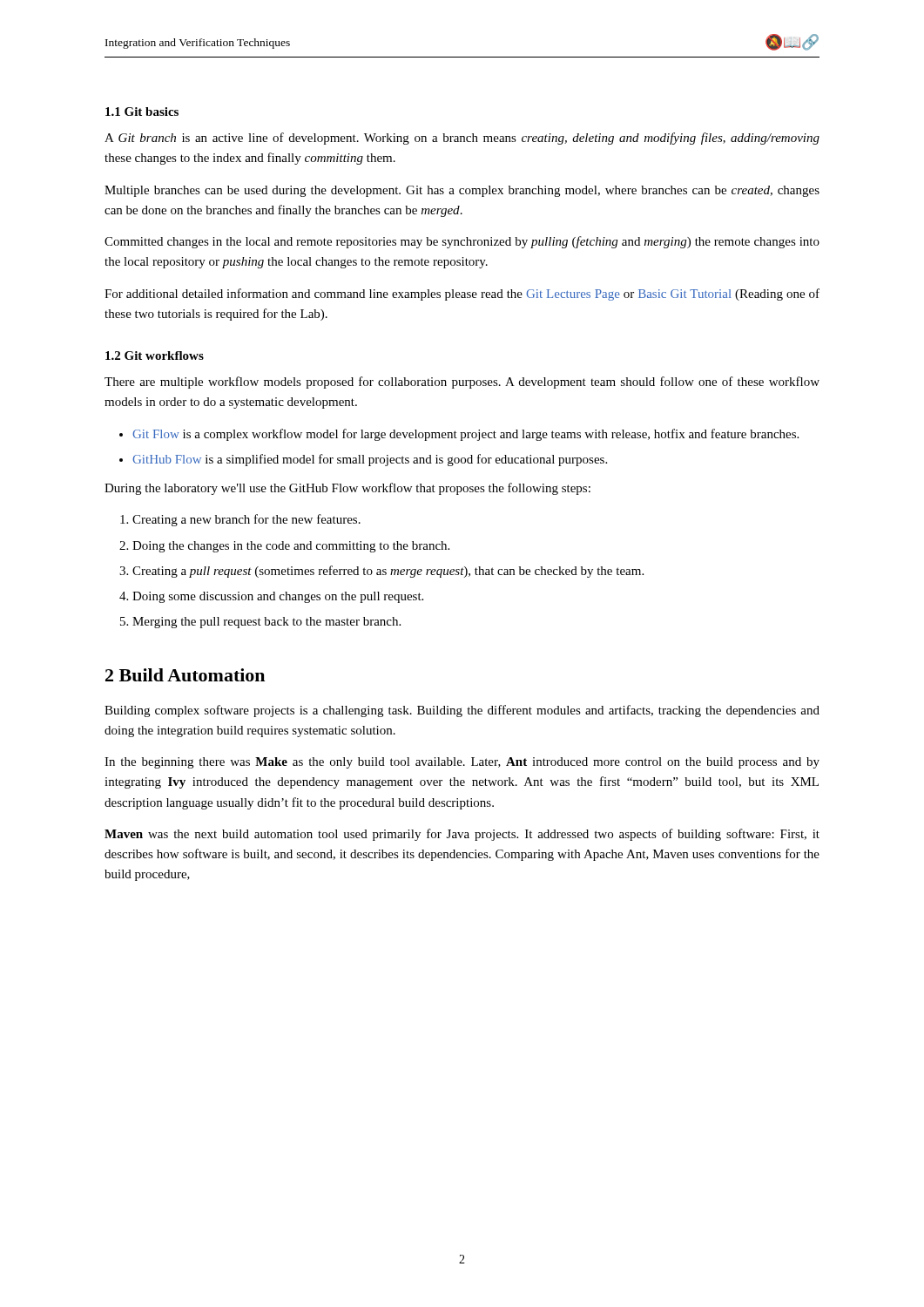
Task: Point to the region starting "Doing the changes"
Action: coord(291,545)
